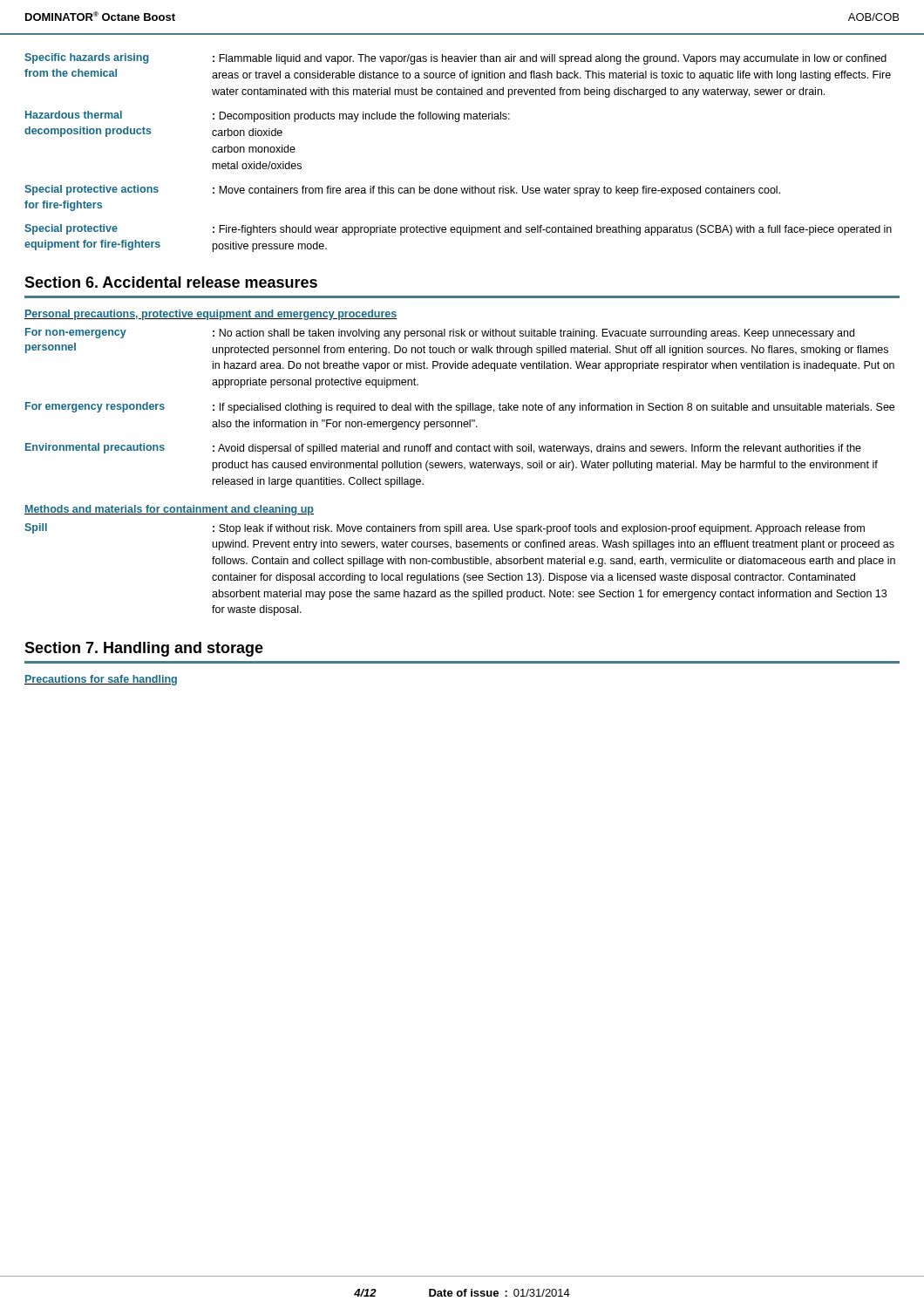The height and width of the screenshot is (1308, 924).
Task: Point to the block beginning "For emergency responders : If specialised clothing is"
Action: pos(462,416)
